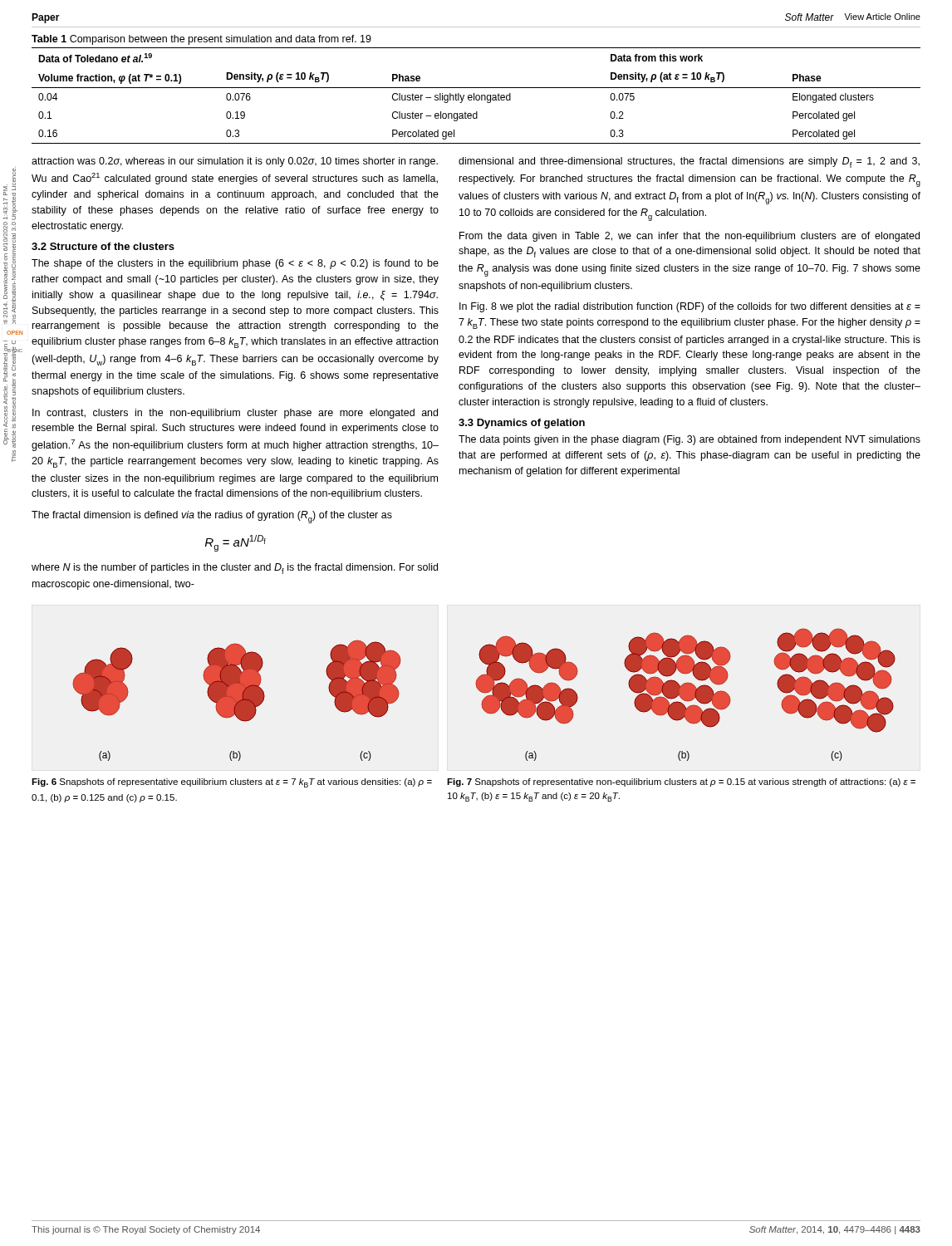Image resolution: width=952 pixels, height=1246 pixels.
Task: Select the text block containing "The data points given in the phase"
Action: [689, 456]
